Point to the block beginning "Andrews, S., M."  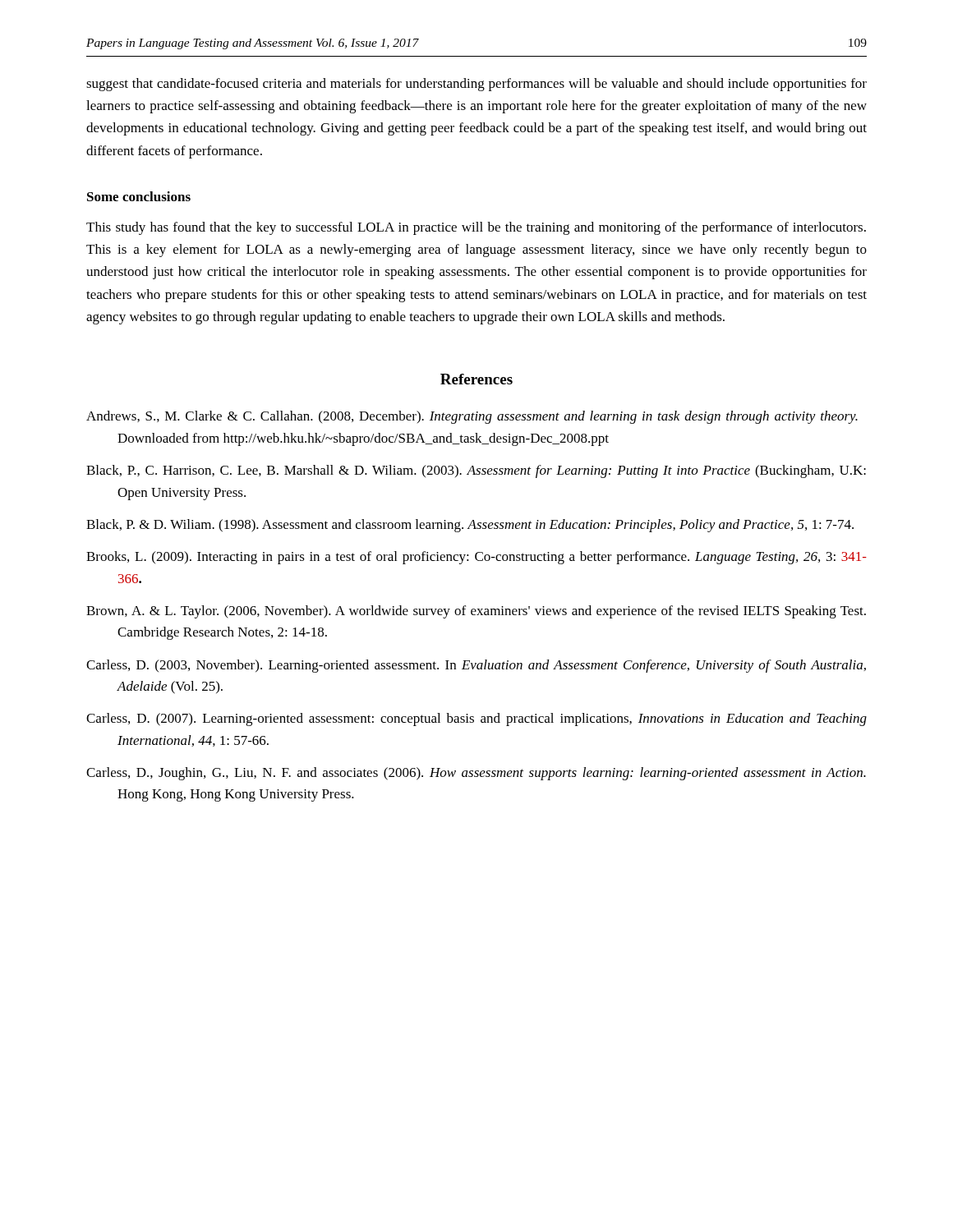pyautogui.click(x=476, y=427)
